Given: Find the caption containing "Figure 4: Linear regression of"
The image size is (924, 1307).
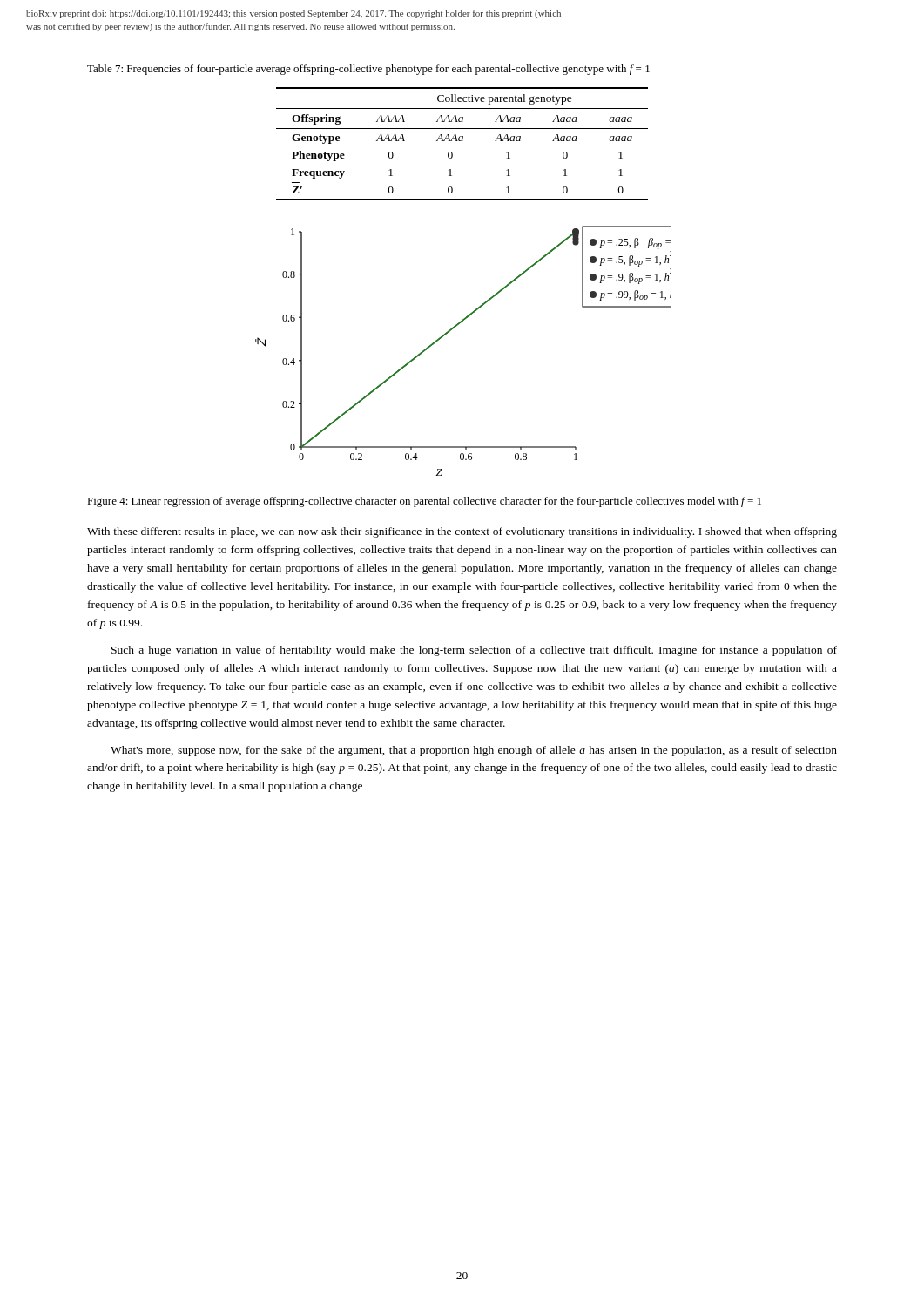Looking at the screenshot, I should 425,501.
